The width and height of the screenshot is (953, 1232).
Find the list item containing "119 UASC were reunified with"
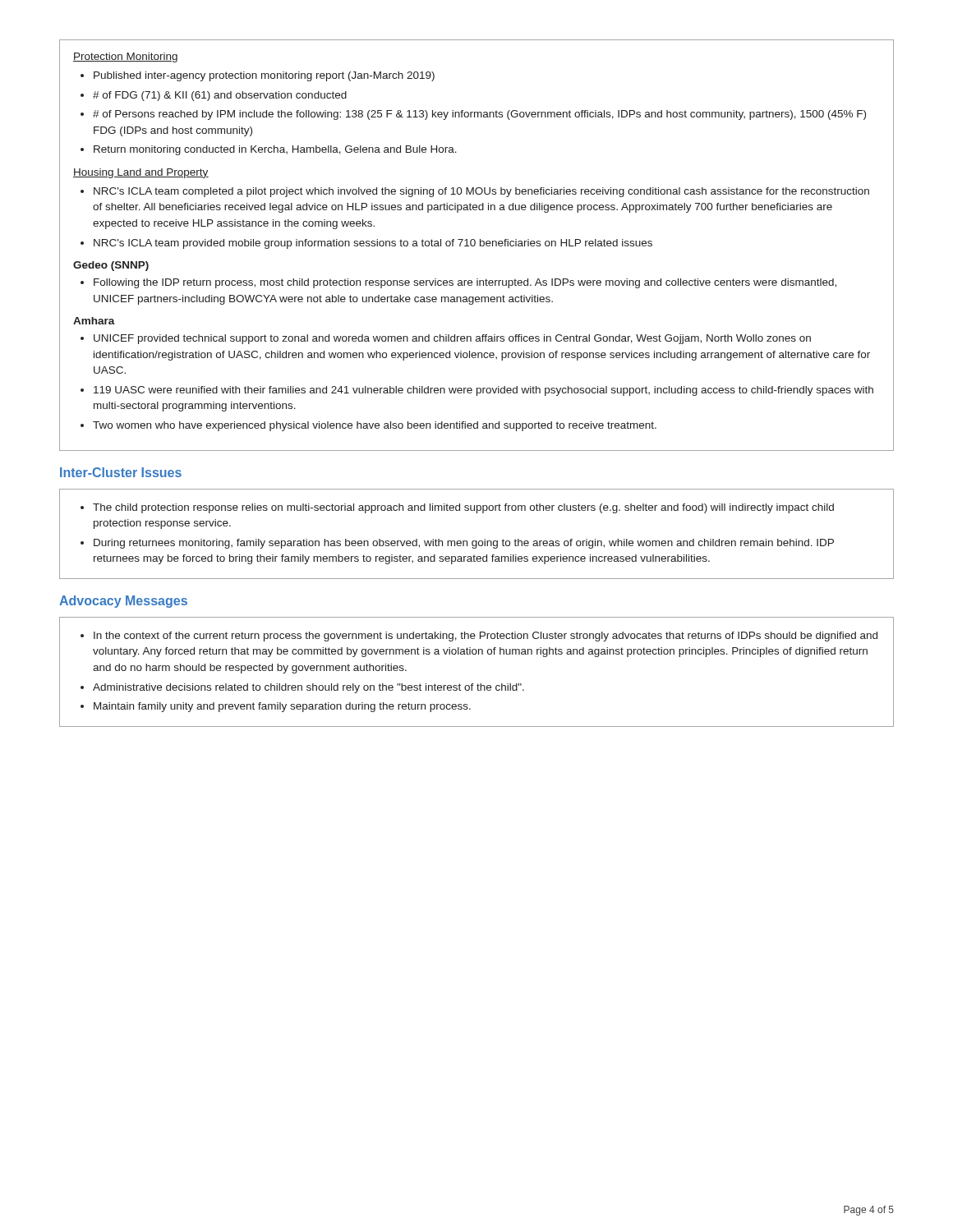coord(483,398)
